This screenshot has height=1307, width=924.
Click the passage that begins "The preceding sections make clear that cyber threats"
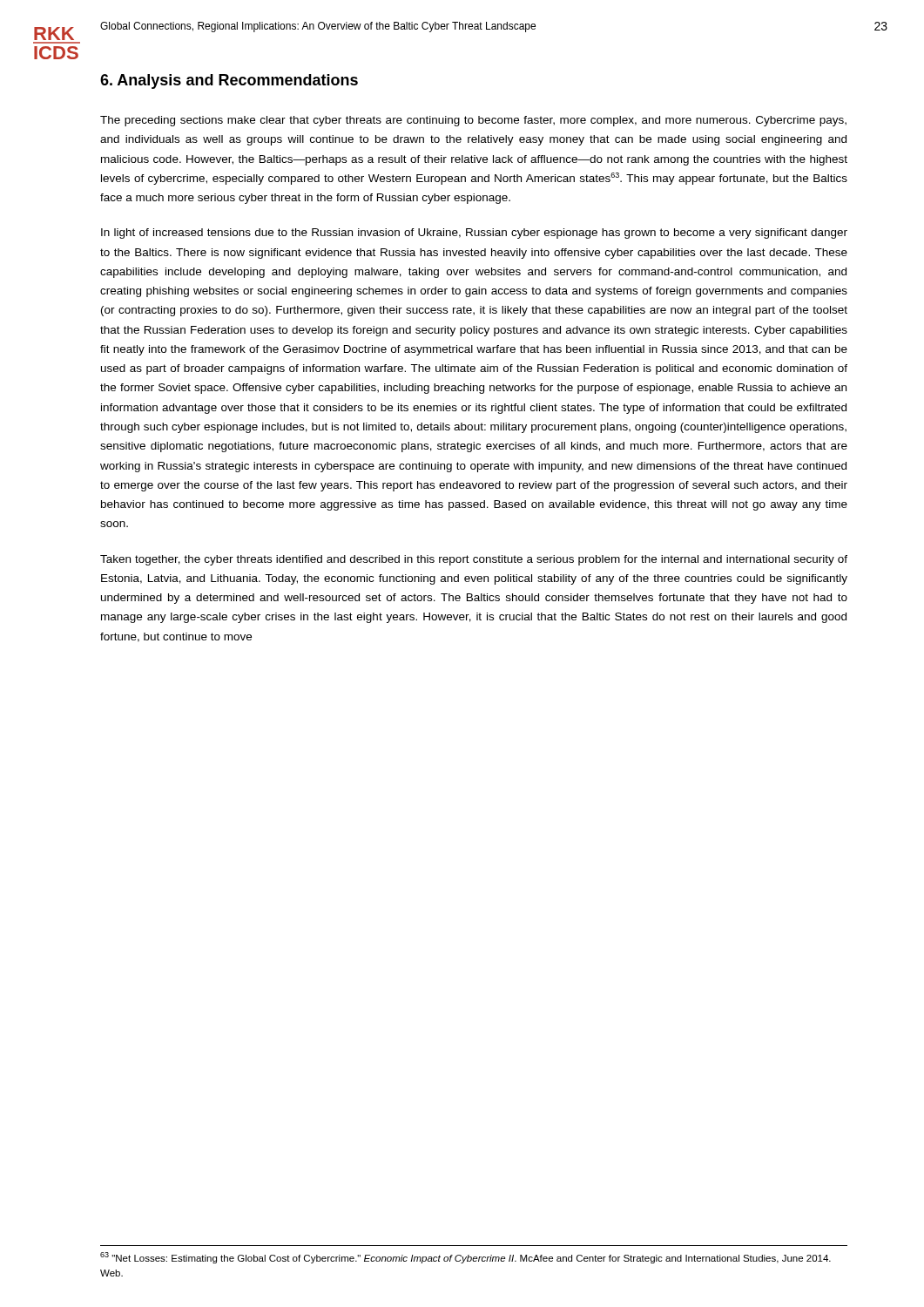(x=474, y=159)
